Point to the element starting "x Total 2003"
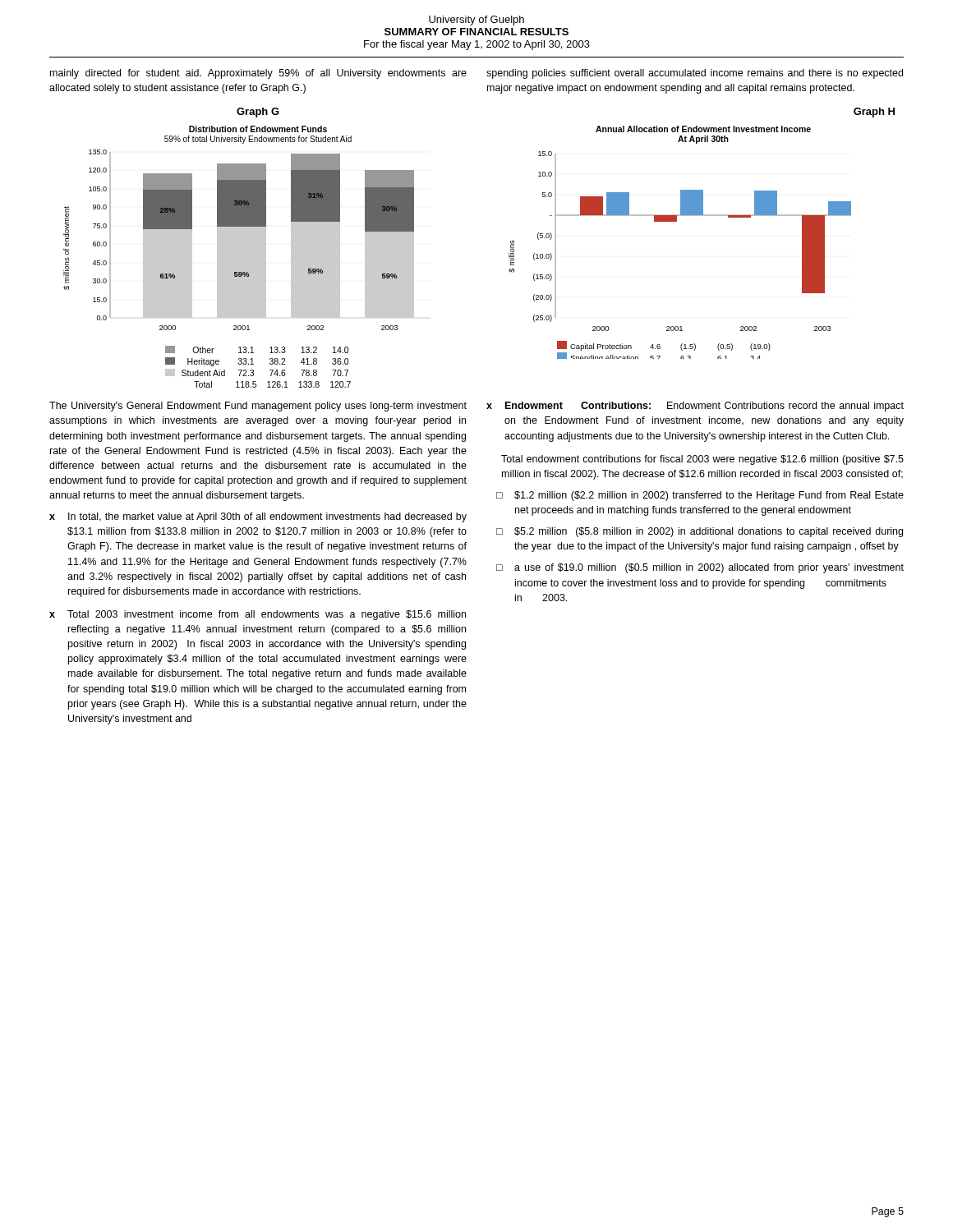The height and width of the screenshot is (1232, 953). click(x=258, y=666)
